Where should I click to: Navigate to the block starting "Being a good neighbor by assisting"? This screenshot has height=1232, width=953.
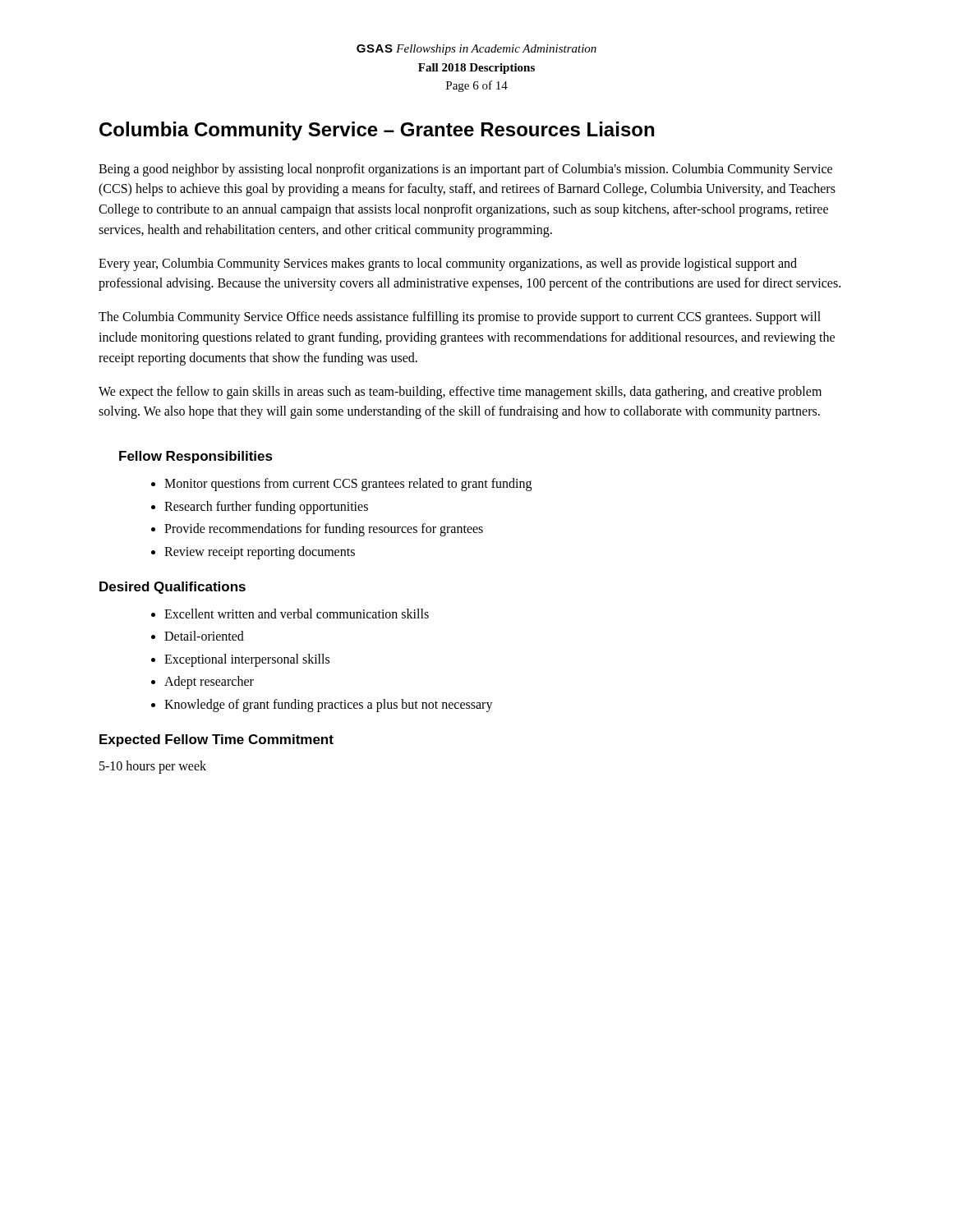tap(467, 199)
